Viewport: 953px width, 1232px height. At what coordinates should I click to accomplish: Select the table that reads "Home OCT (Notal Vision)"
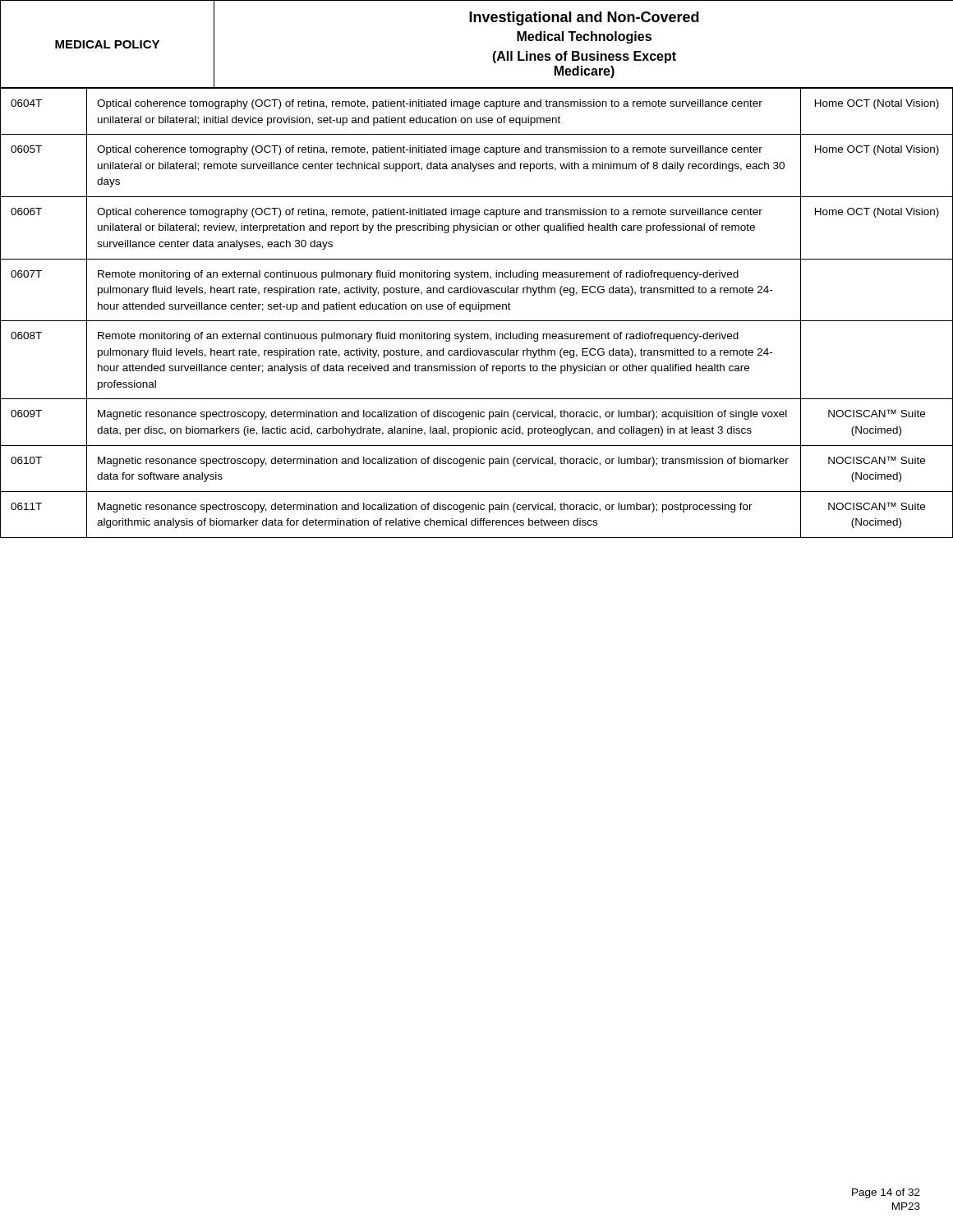coord(476,313)
